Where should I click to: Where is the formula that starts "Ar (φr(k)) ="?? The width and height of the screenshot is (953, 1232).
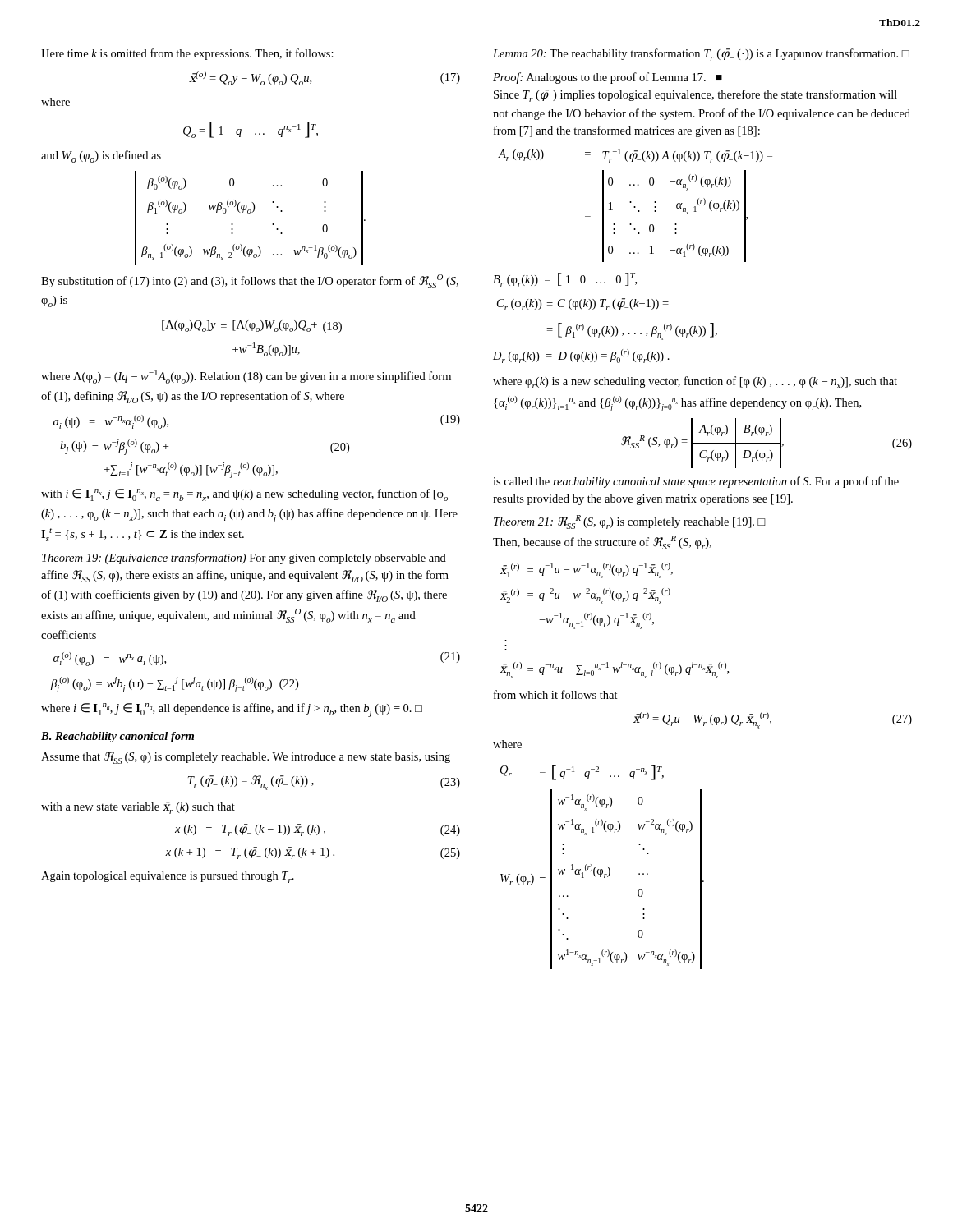pyautogui.click(x=702, y=204)
